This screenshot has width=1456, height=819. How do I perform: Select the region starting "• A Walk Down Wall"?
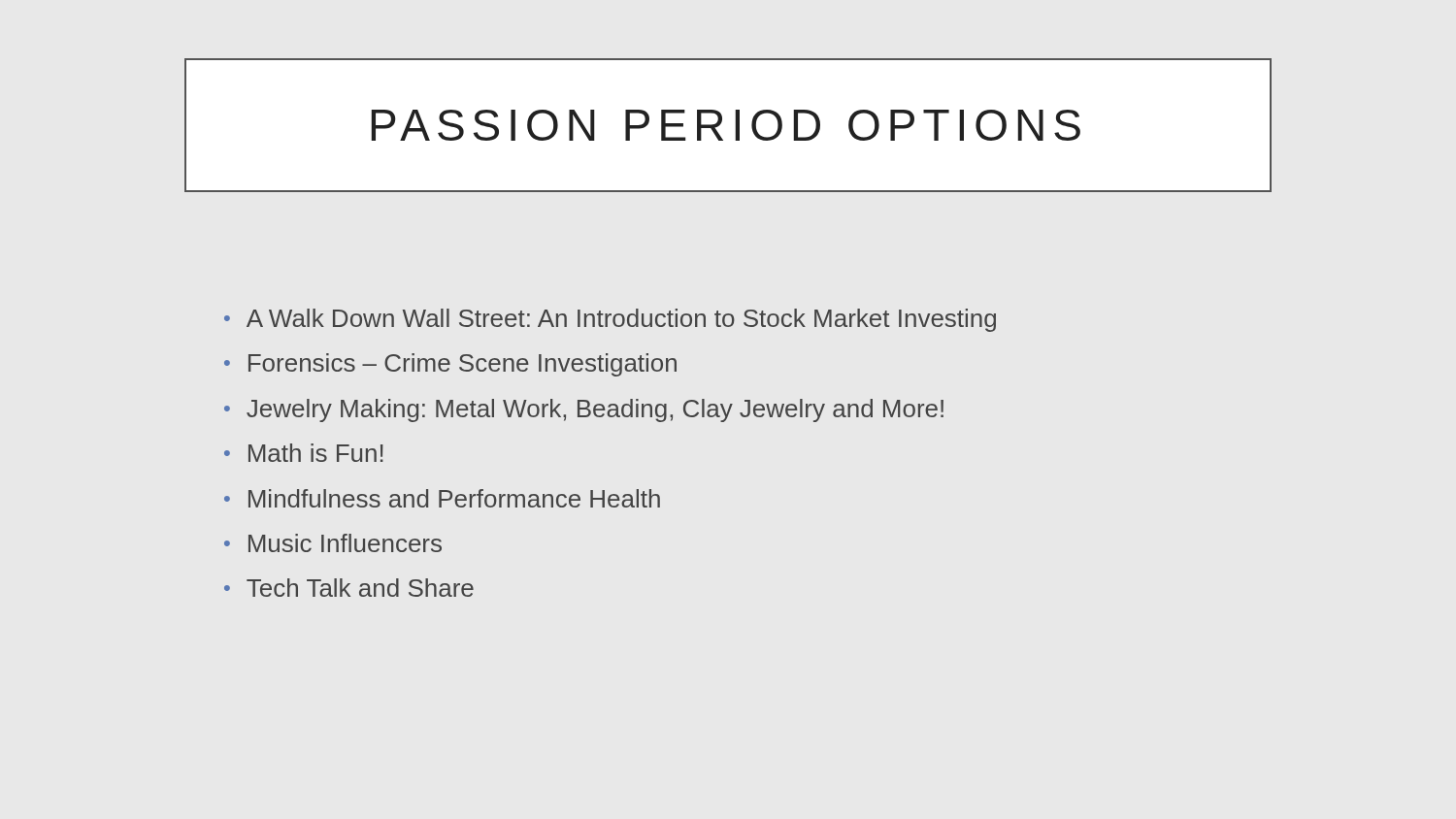(x=610, y=318)
